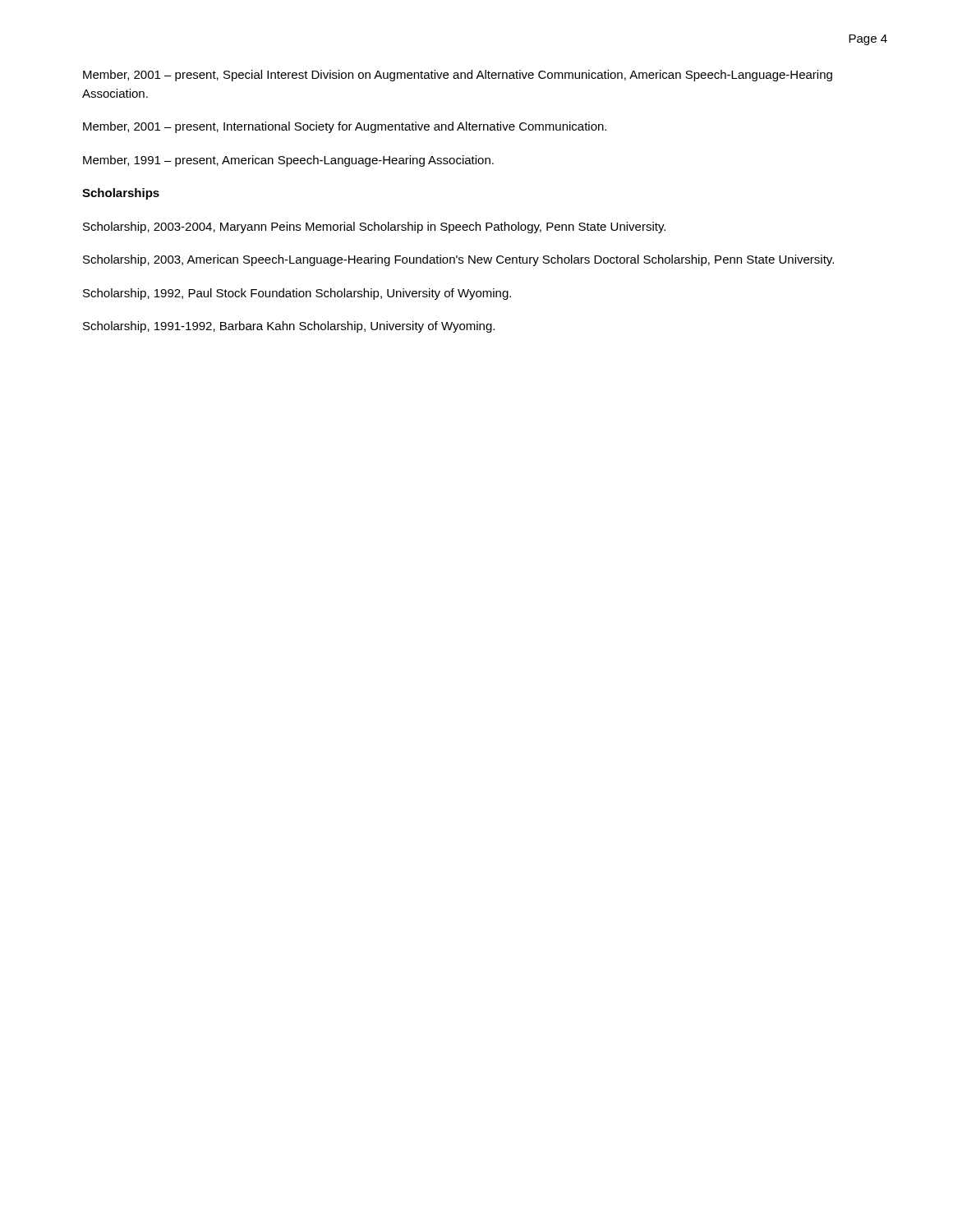953x1232 pixels.
Task: Locate the text "Member, 1991 – present, American Speech-Language-Hearing Association."
Action: 288,159
